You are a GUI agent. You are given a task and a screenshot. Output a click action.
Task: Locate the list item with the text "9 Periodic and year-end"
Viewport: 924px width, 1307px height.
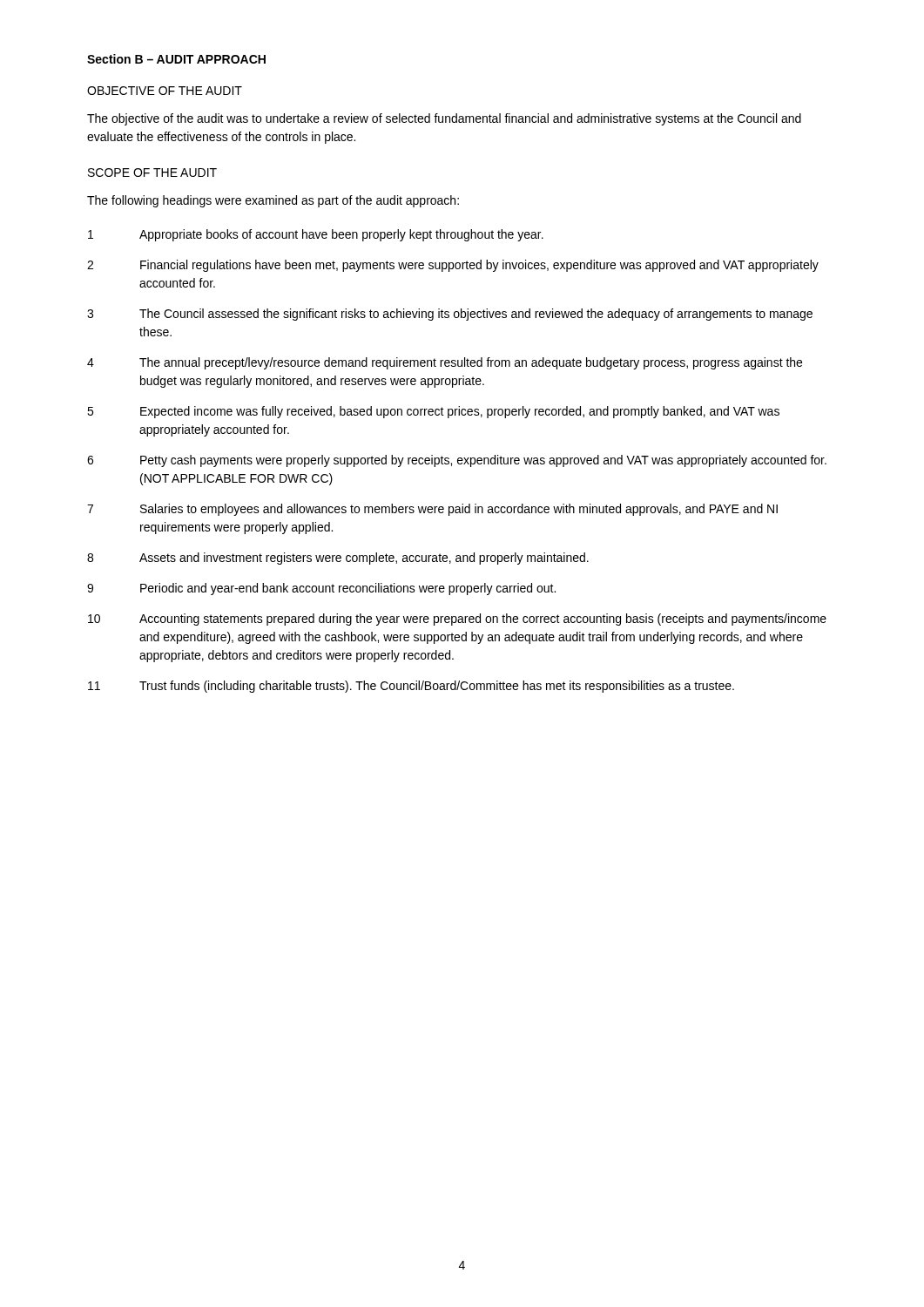click(x=462, y=589)
